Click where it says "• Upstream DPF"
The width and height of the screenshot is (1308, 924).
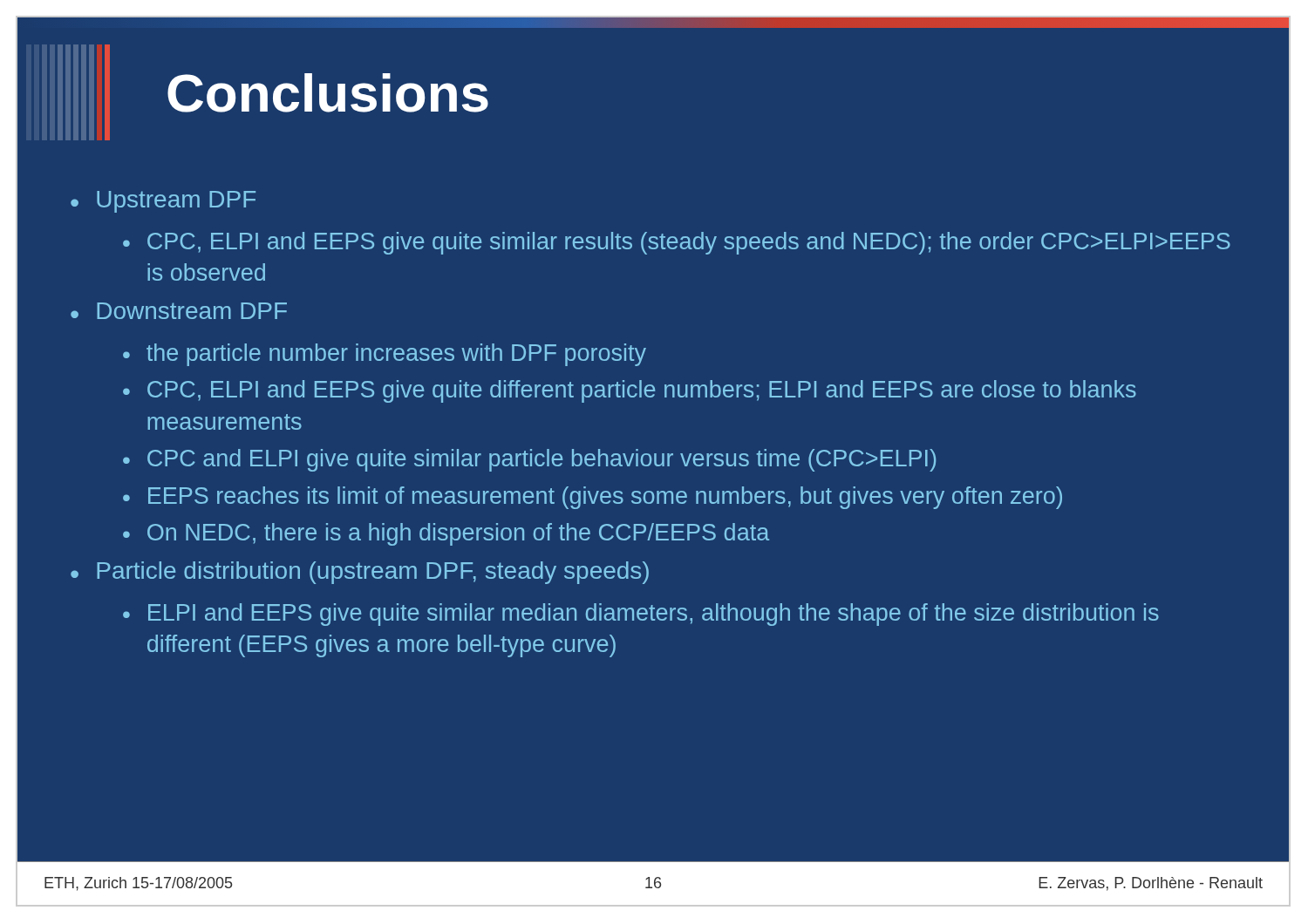point(163,201)
